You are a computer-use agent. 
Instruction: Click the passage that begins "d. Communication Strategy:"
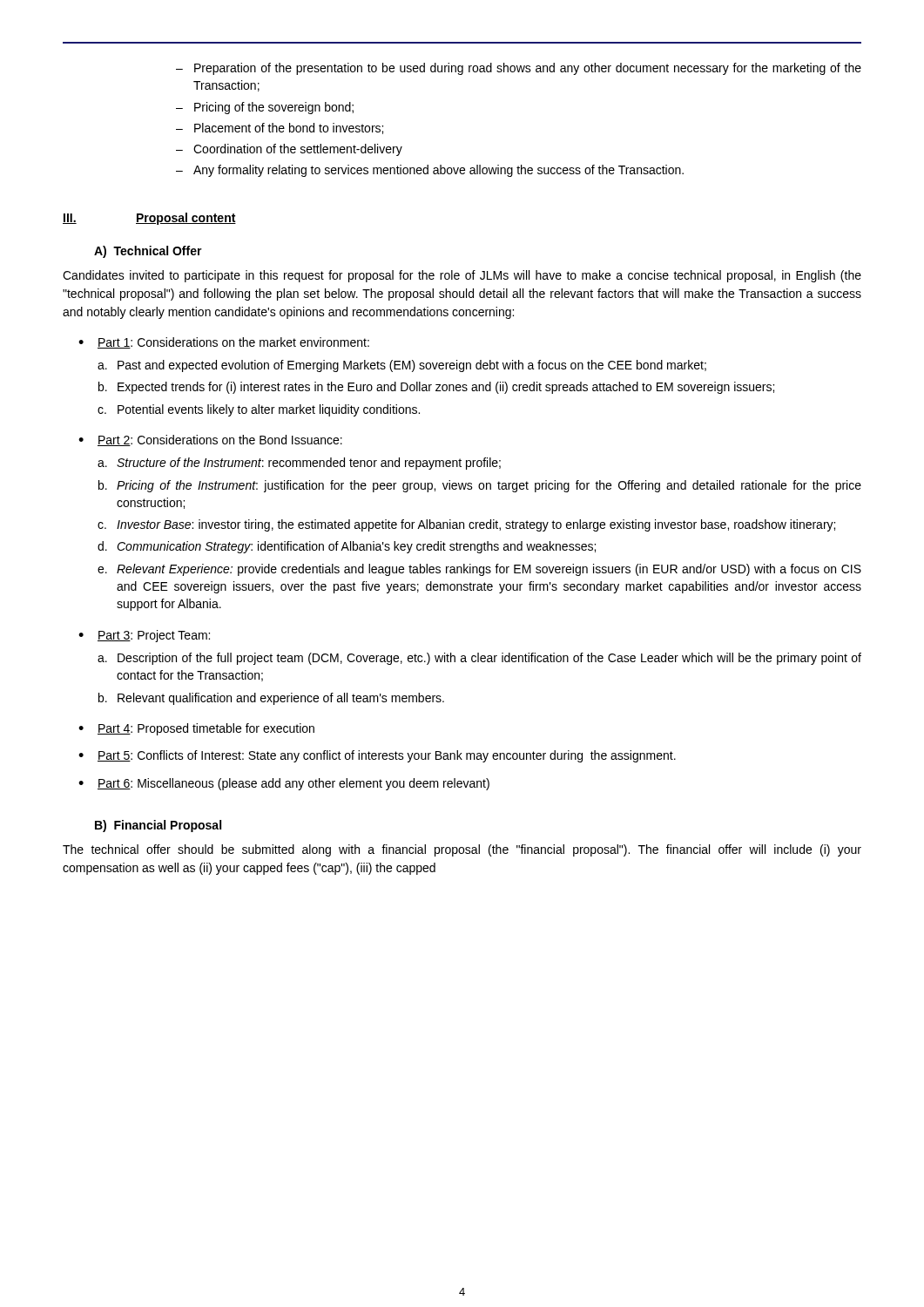coord(479,547)
